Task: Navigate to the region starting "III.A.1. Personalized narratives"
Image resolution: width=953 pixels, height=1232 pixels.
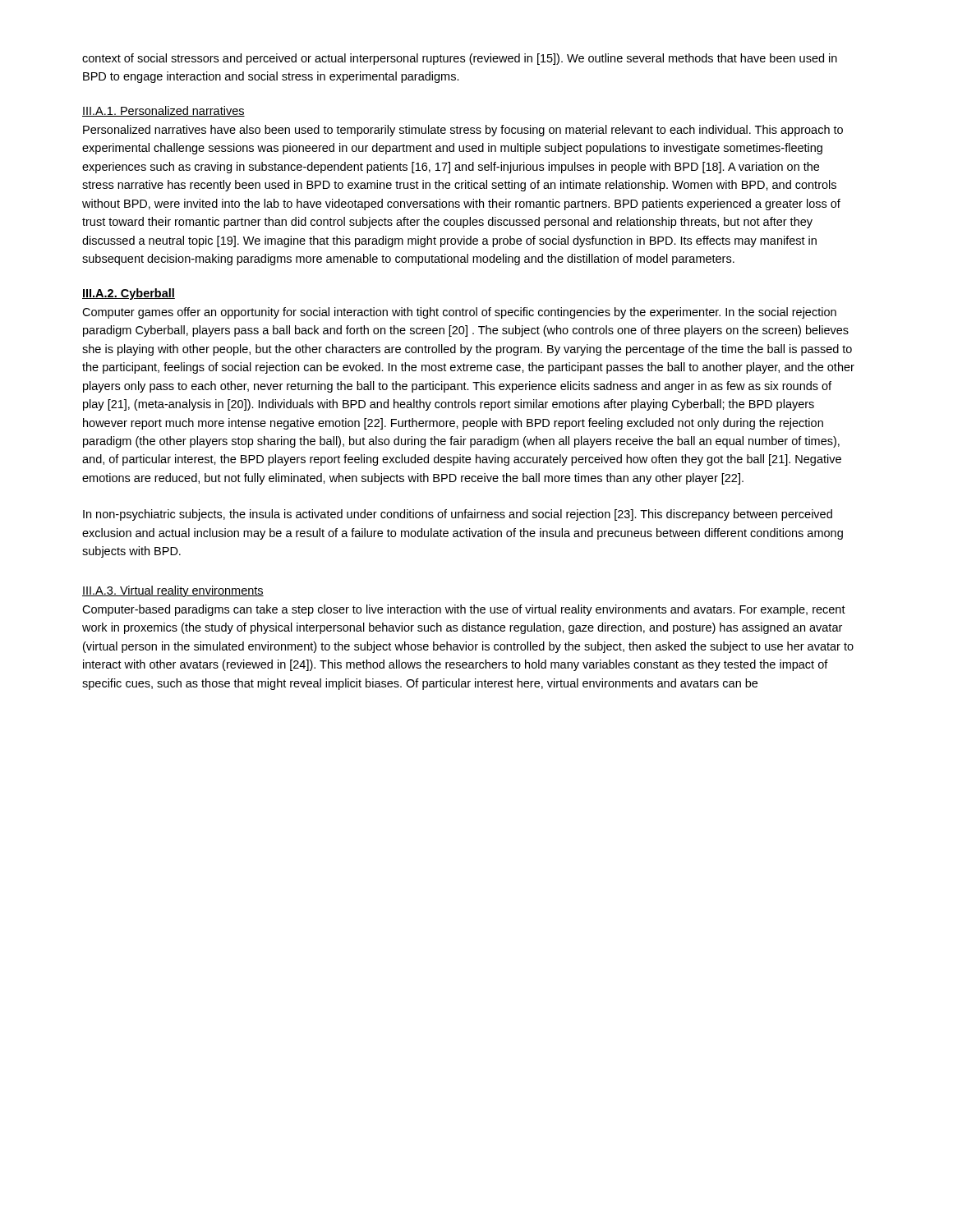Action: tap(163, 111)
